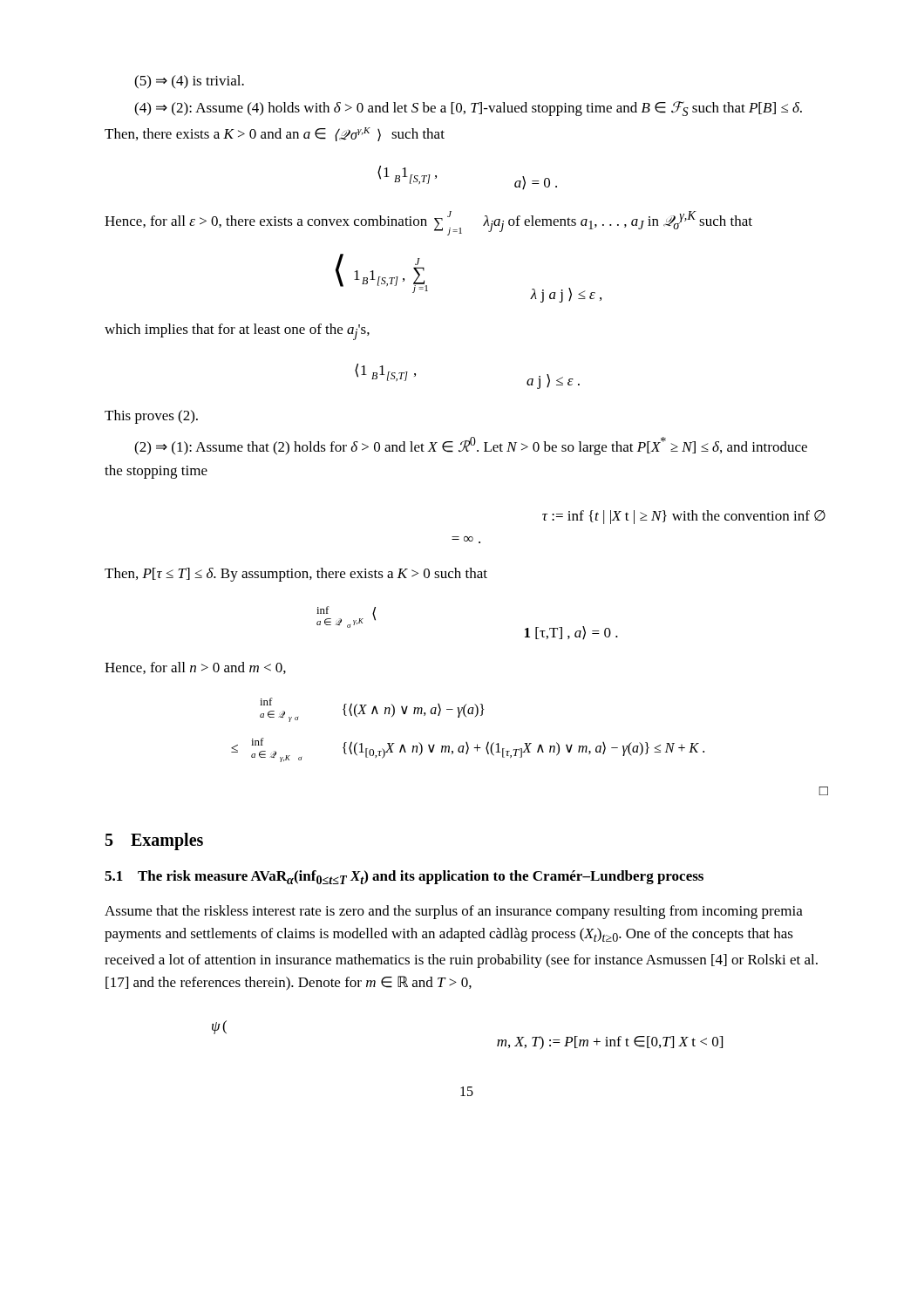Find the formula that says "⟨ 1 B"
This screenshot has height=1308, width=924.
point(419,277)
